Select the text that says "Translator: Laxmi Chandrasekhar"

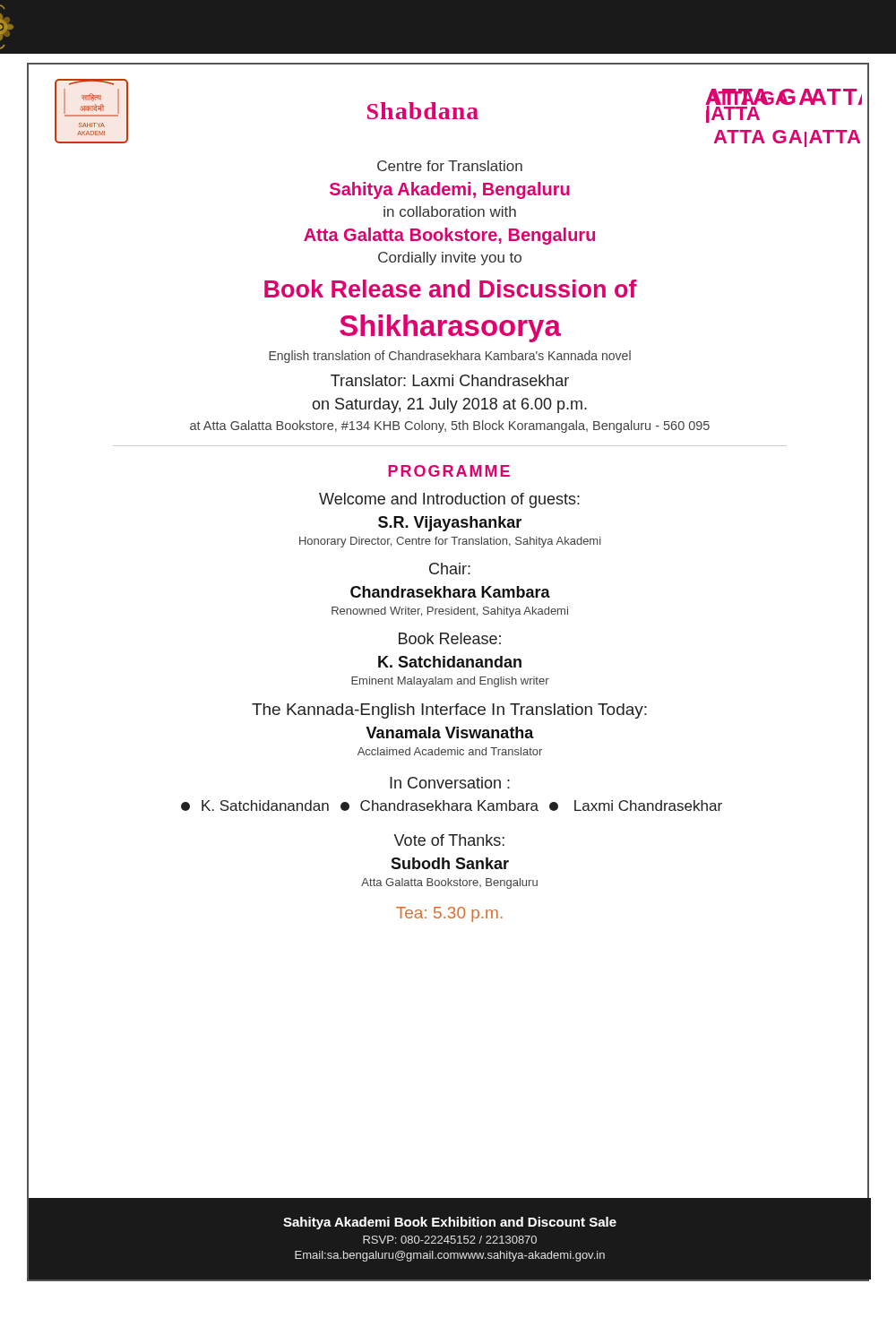[450, 381]
